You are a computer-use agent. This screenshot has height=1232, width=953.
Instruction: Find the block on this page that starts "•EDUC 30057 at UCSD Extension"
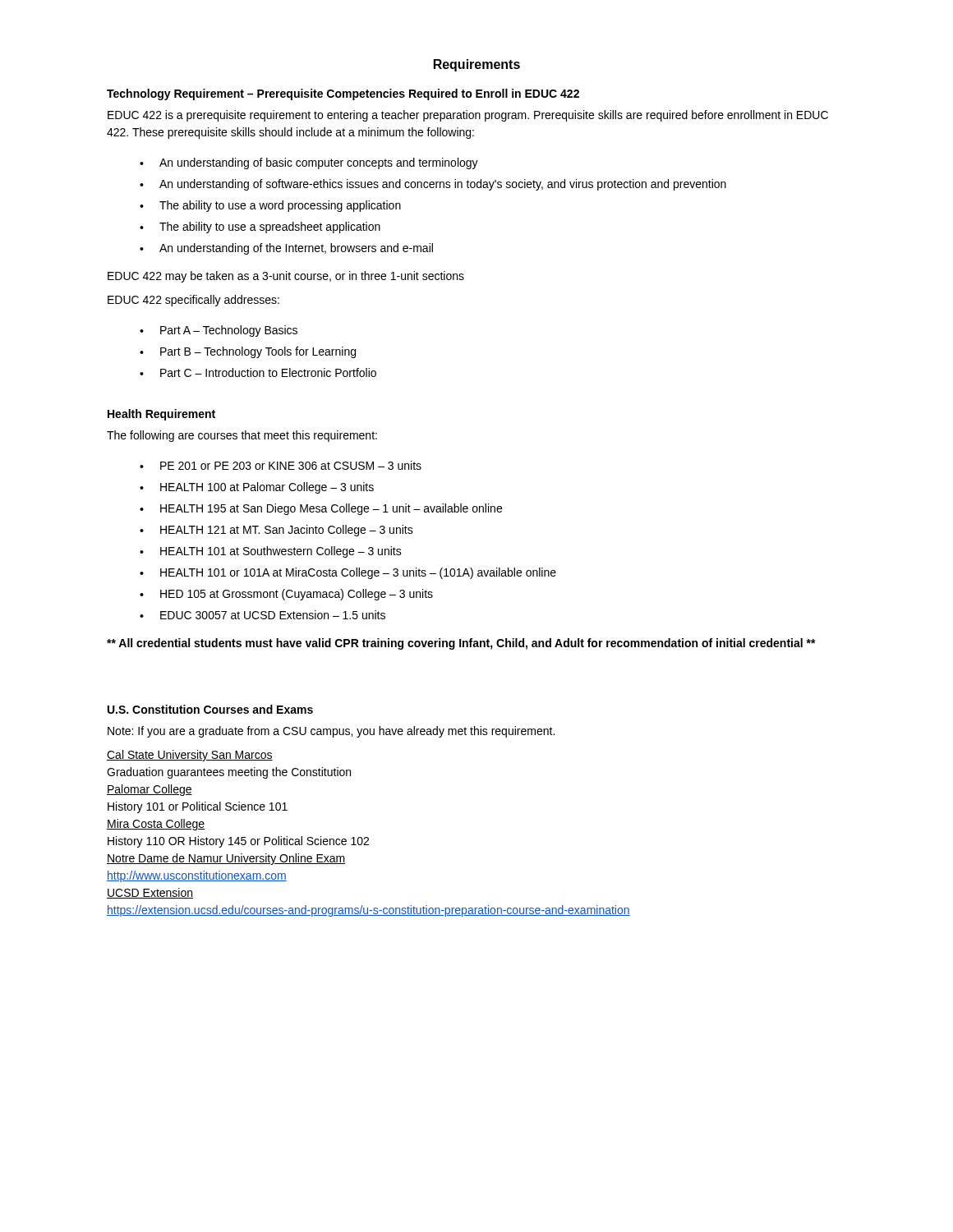click(262, 615)
